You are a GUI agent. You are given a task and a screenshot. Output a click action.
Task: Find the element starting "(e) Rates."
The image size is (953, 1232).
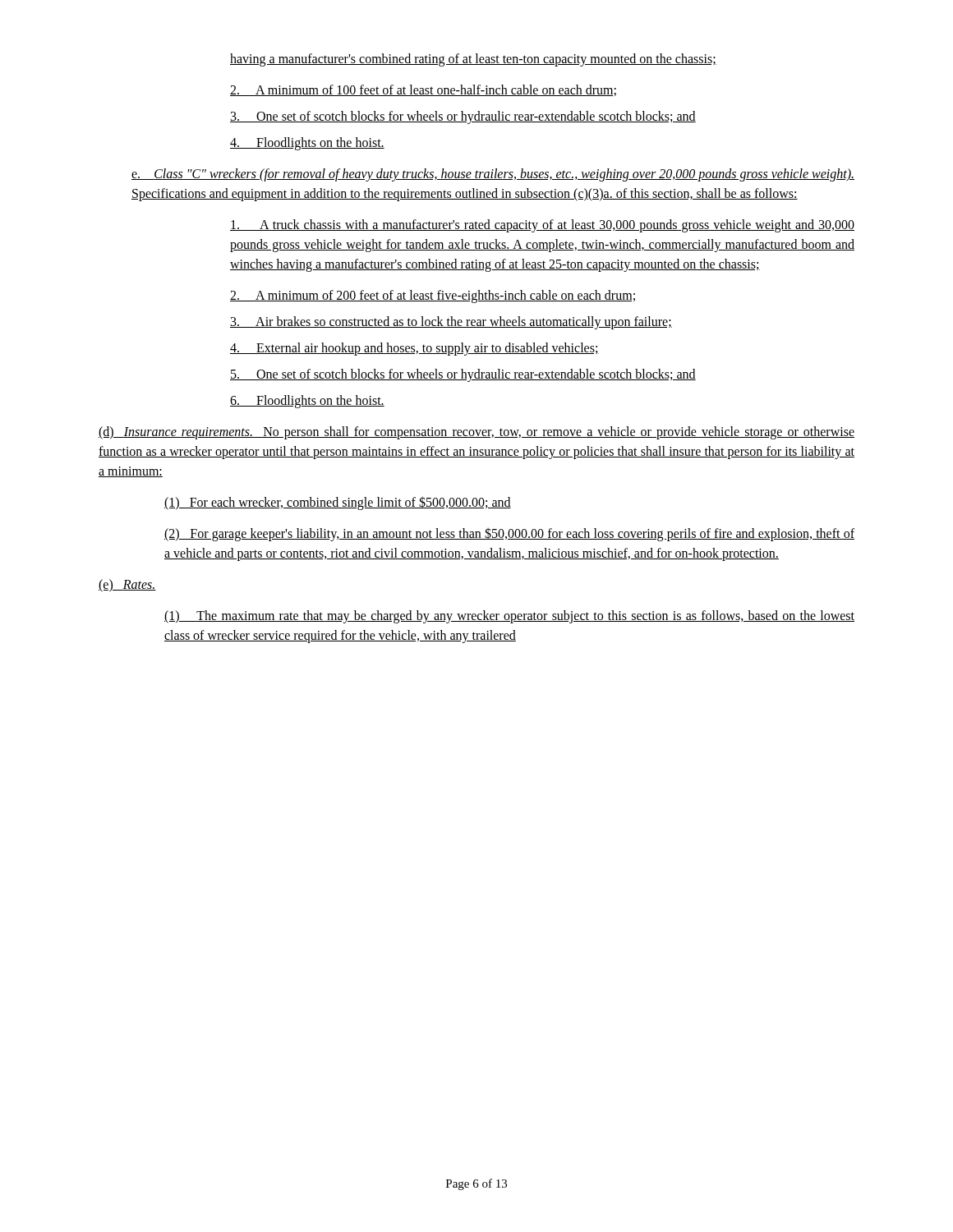(x=127, y=584)
